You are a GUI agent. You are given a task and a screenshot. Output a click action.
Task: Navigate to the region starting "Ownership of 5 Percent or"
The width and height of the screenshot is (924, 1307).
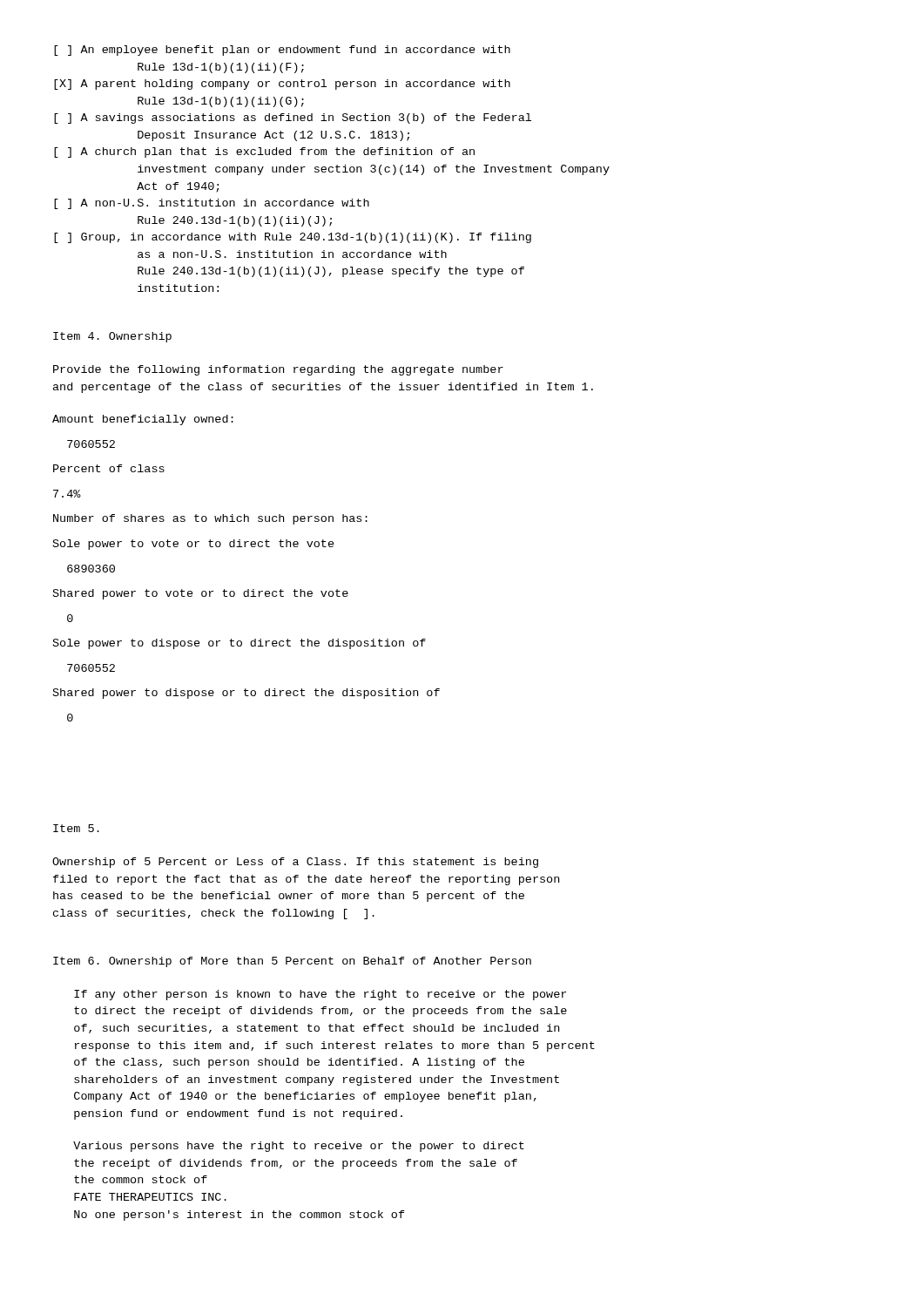pyautogui.click(x=306, y=888)
